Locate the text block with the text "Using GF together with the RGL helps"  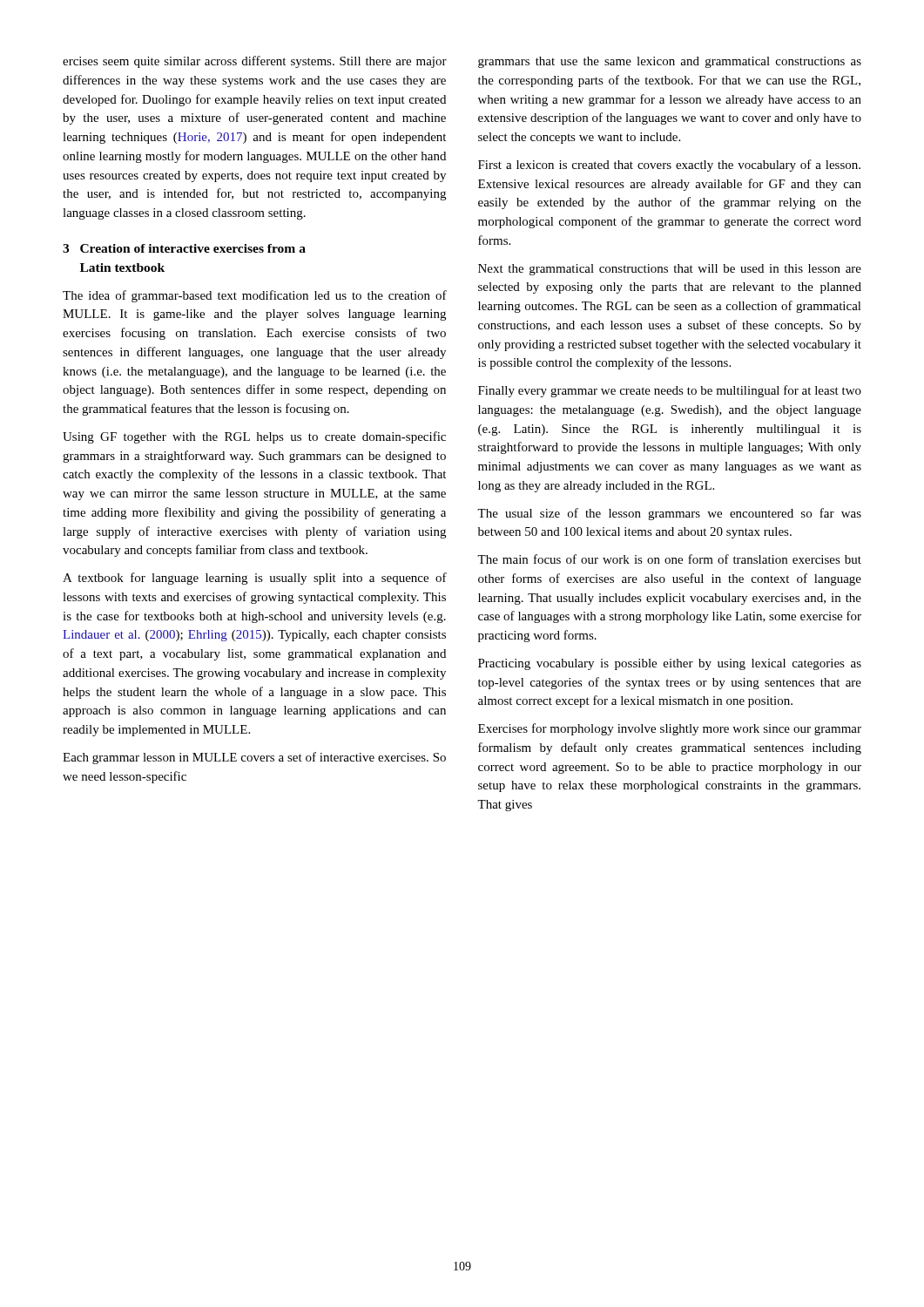pos(255,494)
